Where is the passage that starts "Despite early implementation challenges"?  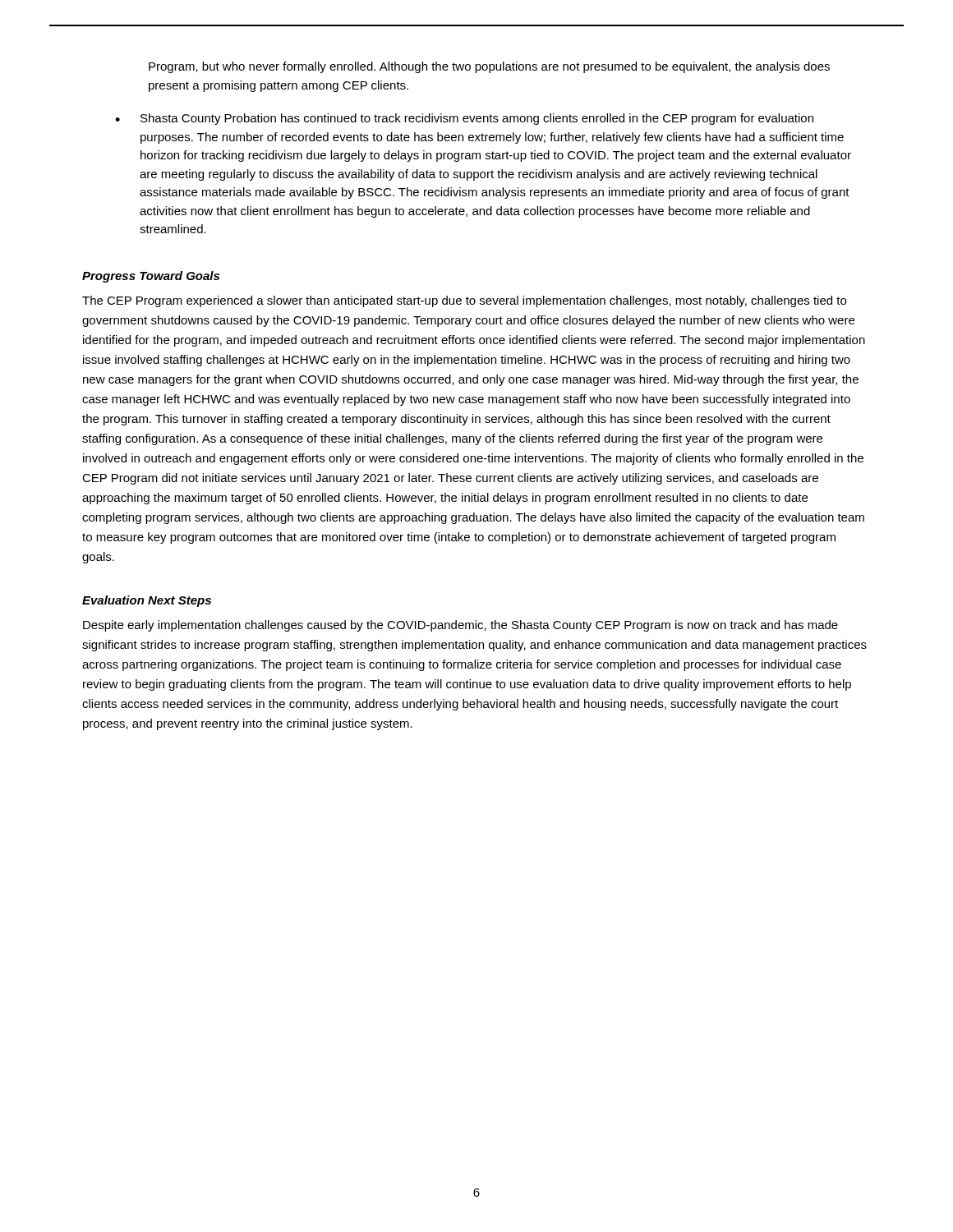click(474, 673)
